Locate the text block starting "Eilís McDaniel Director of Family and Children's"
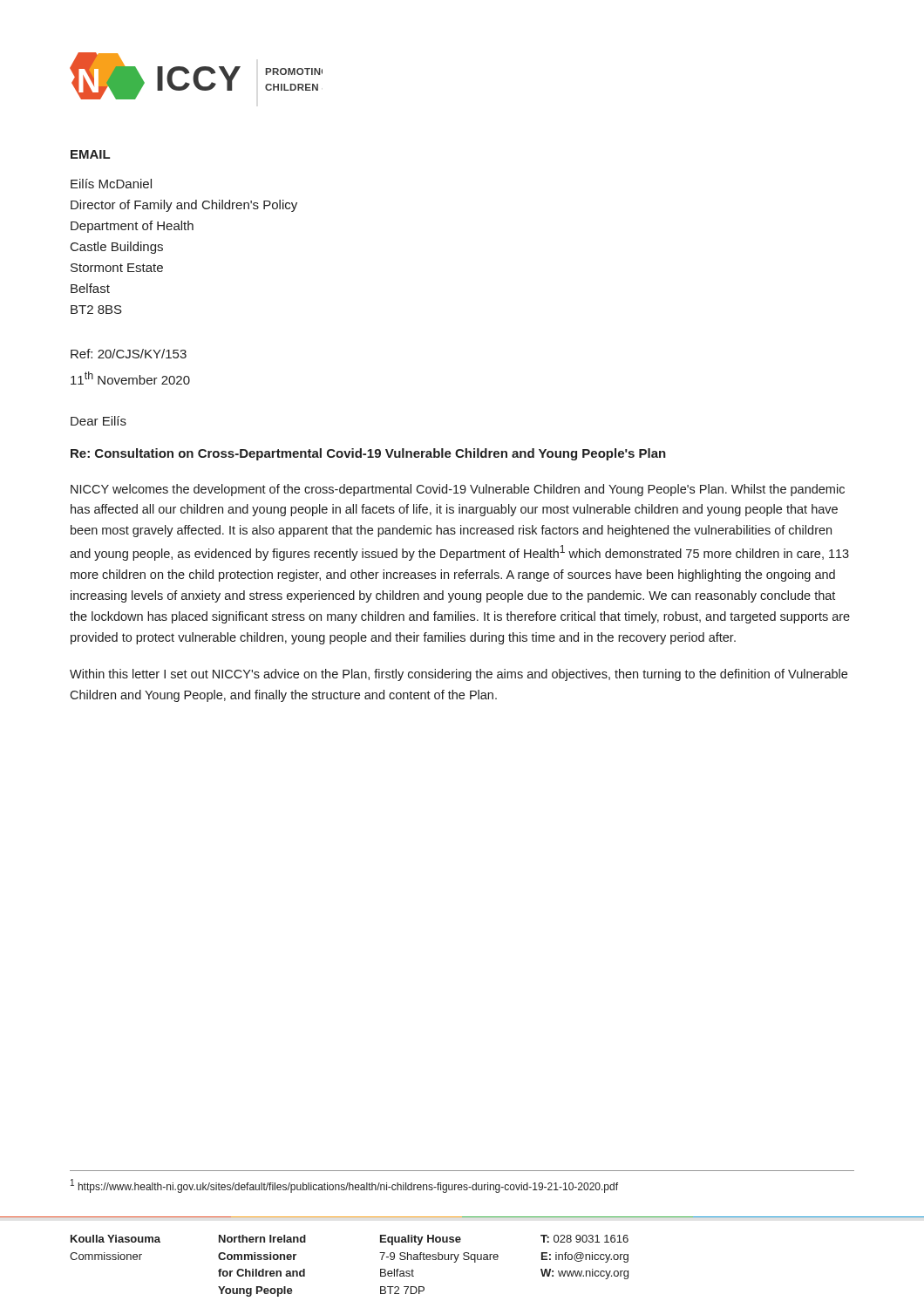This screenshot has width=924, height=1308. [x=111, y=184]
